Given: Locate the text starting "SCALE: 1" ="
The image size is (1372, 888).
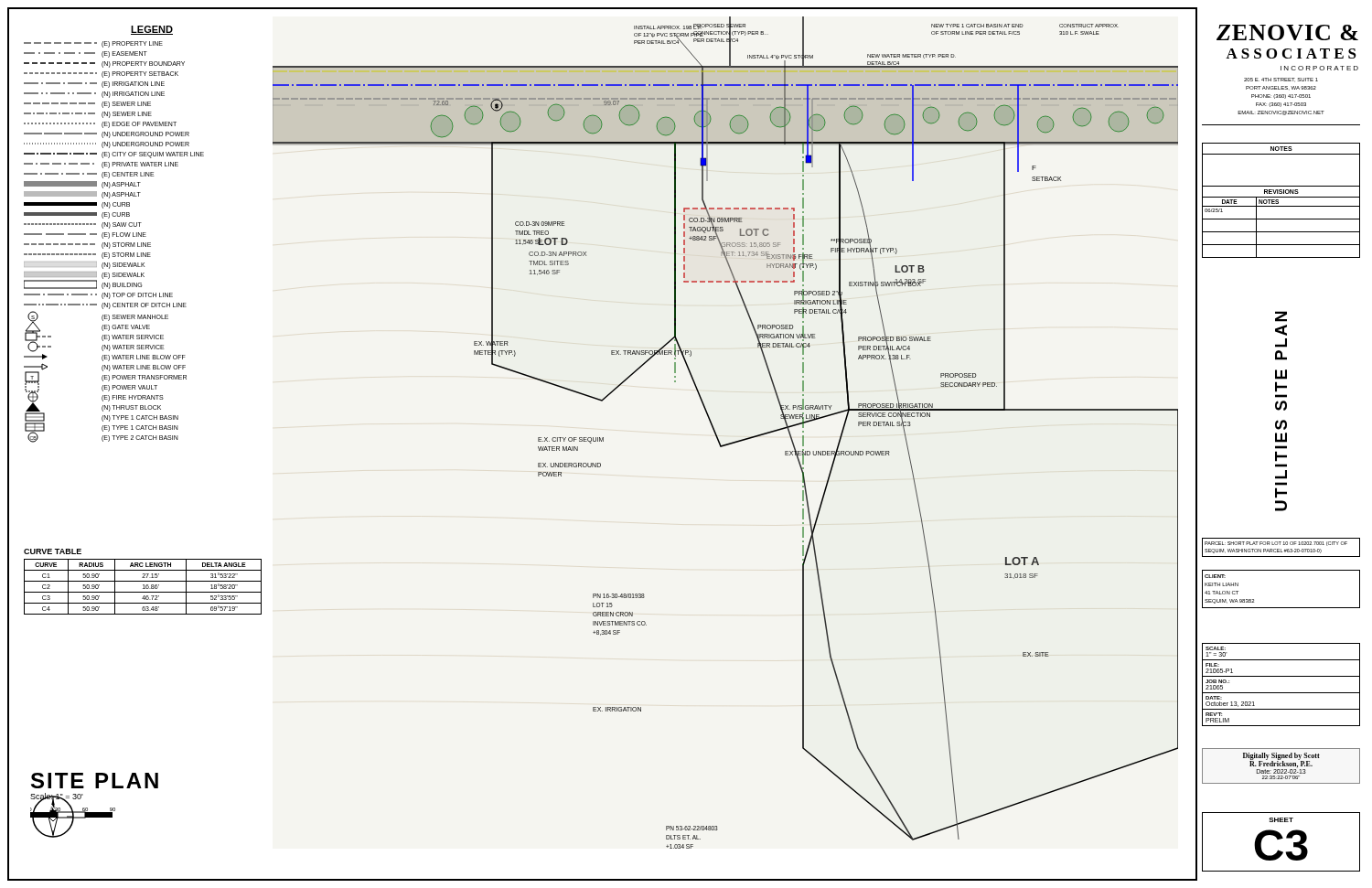Looking at the screenshot, I should [1281, 685].
